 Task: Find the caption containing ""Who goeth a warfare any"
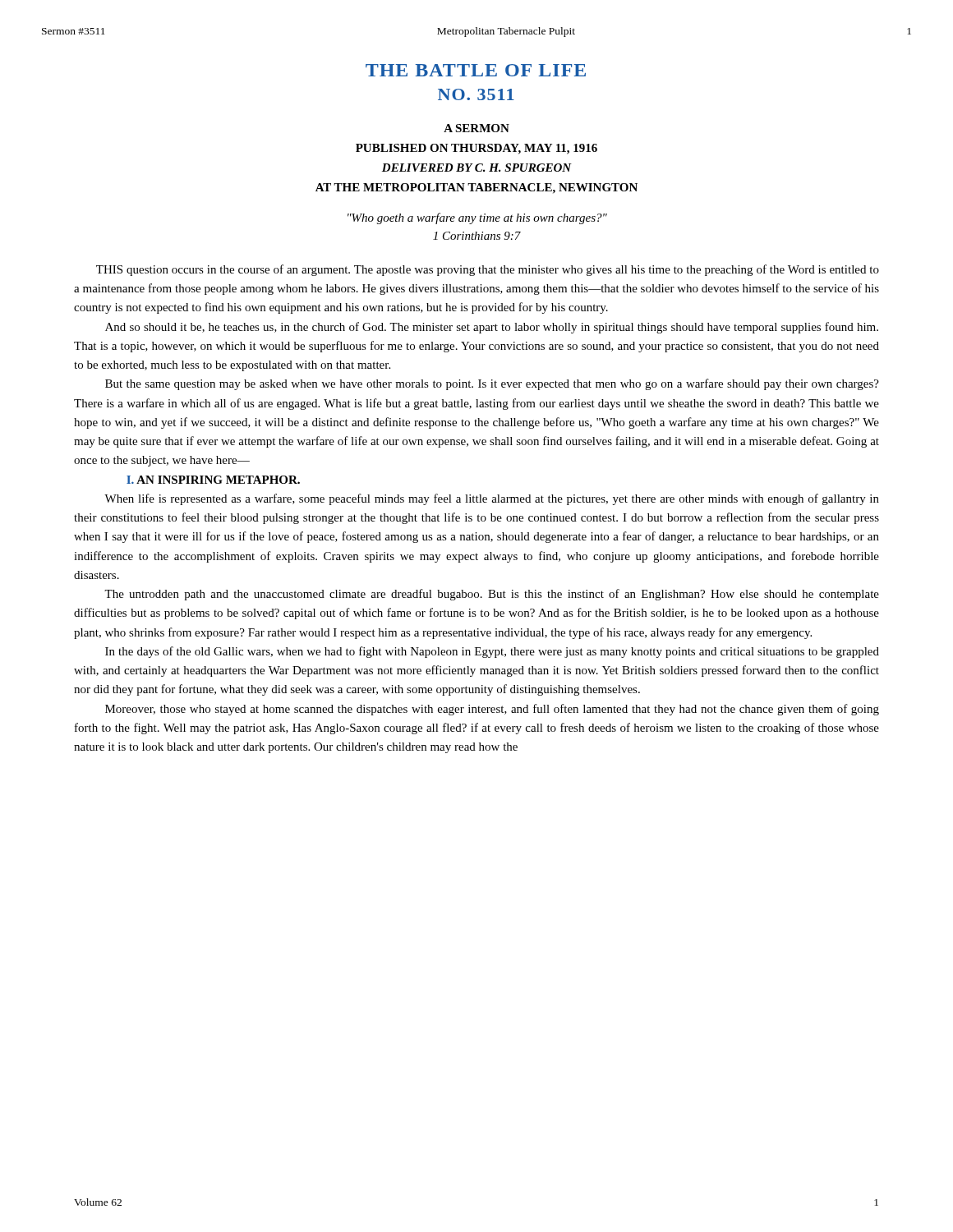pos(476,227)
